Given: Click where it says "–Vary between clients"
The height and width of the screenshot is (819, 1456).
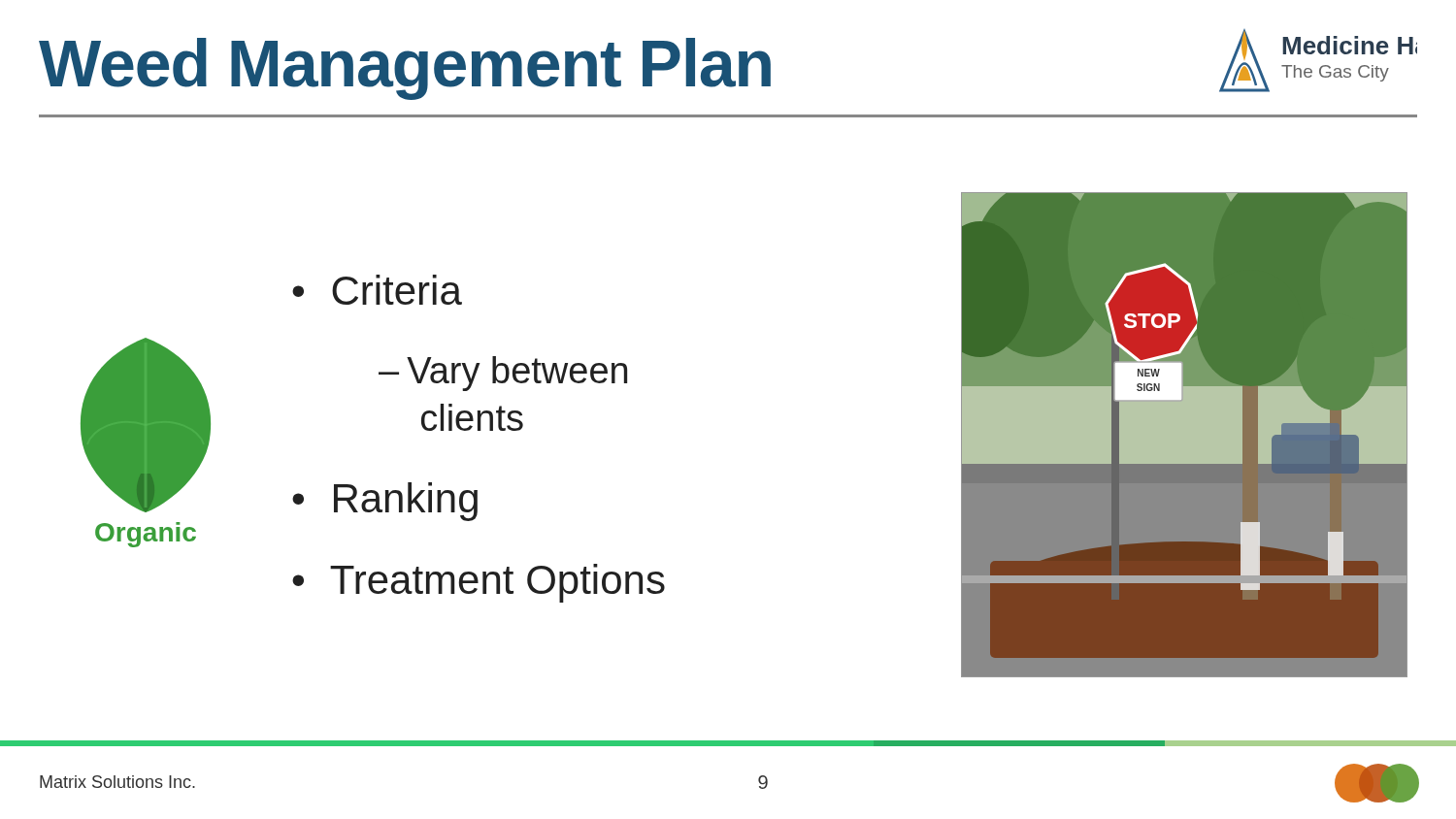Looking at the screenshot, I should click(x=504, y=394).
